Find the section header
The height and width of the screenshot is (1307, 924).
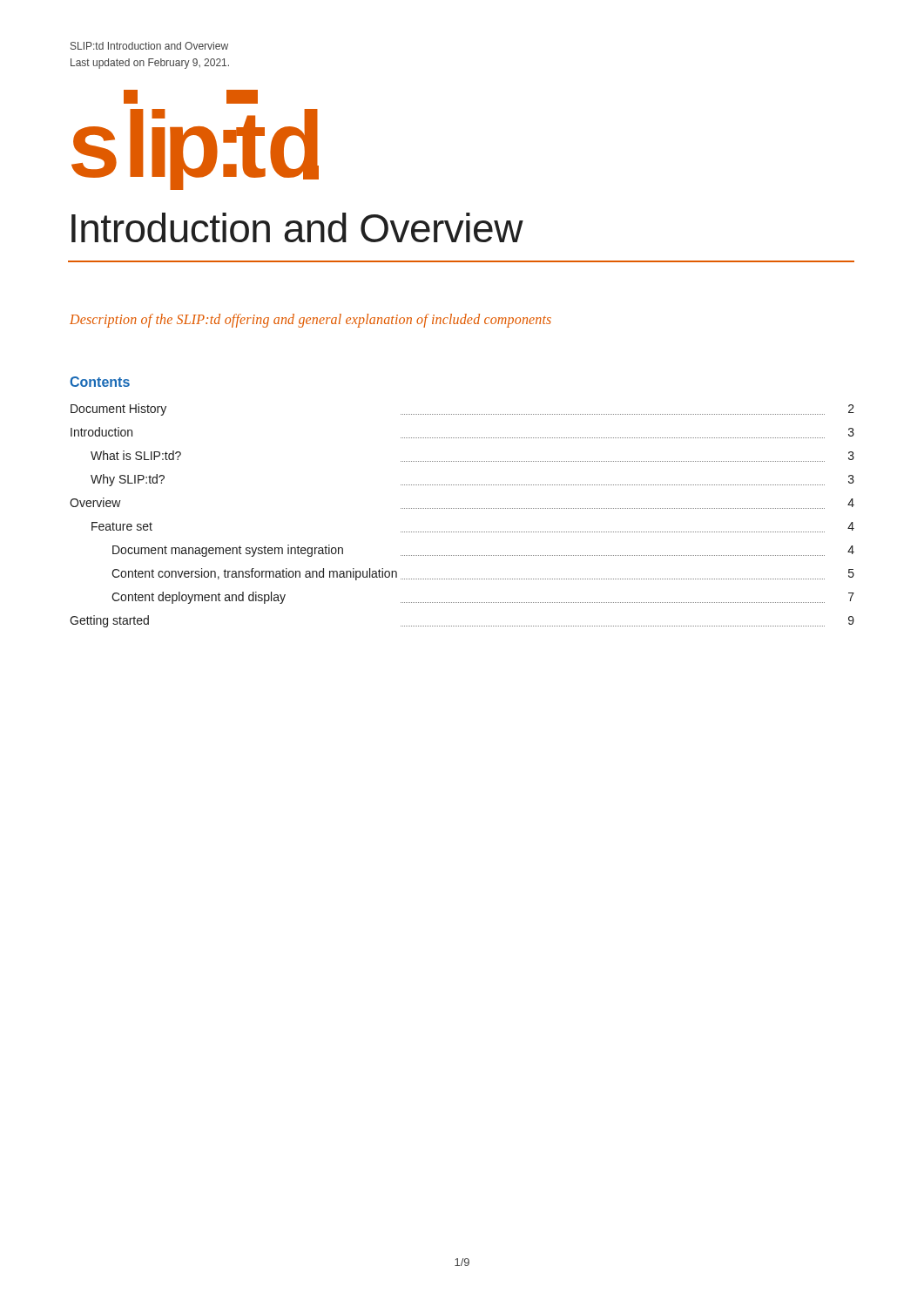point(100,382)
